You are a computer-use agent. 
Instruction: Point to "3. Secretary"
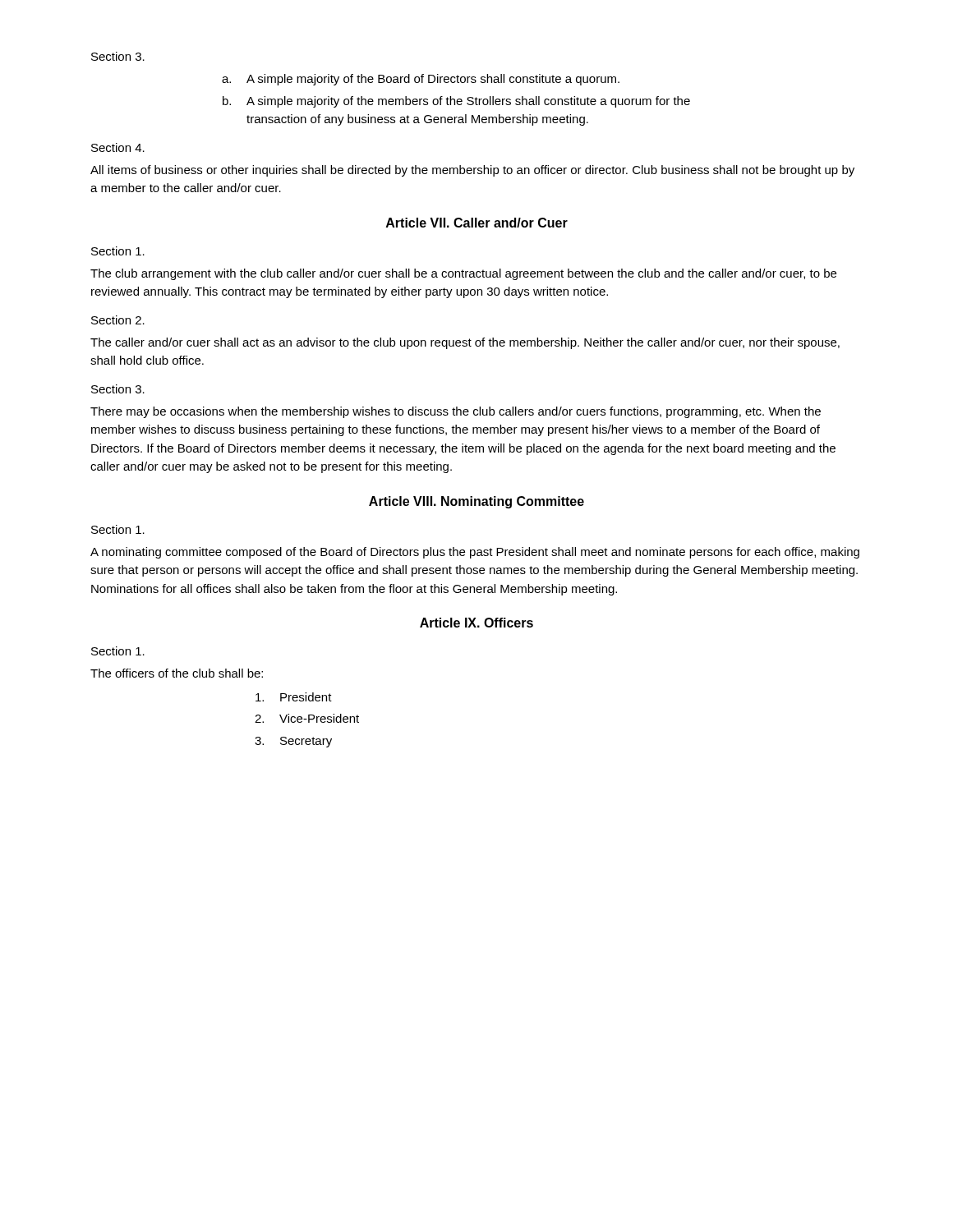point(293,742)
